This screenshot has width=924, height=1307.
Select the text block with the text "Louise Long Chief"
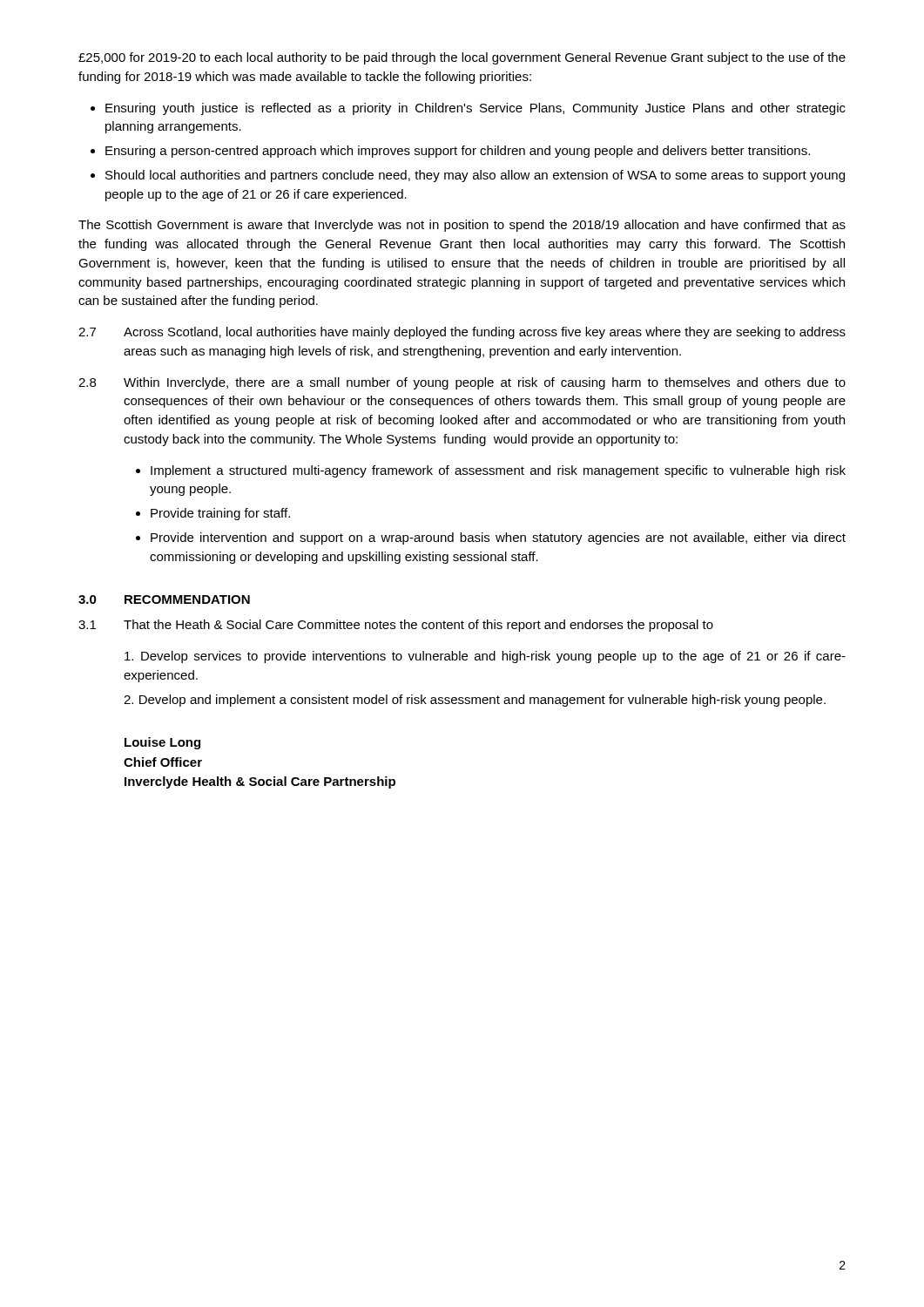click(x=162, y=743)
